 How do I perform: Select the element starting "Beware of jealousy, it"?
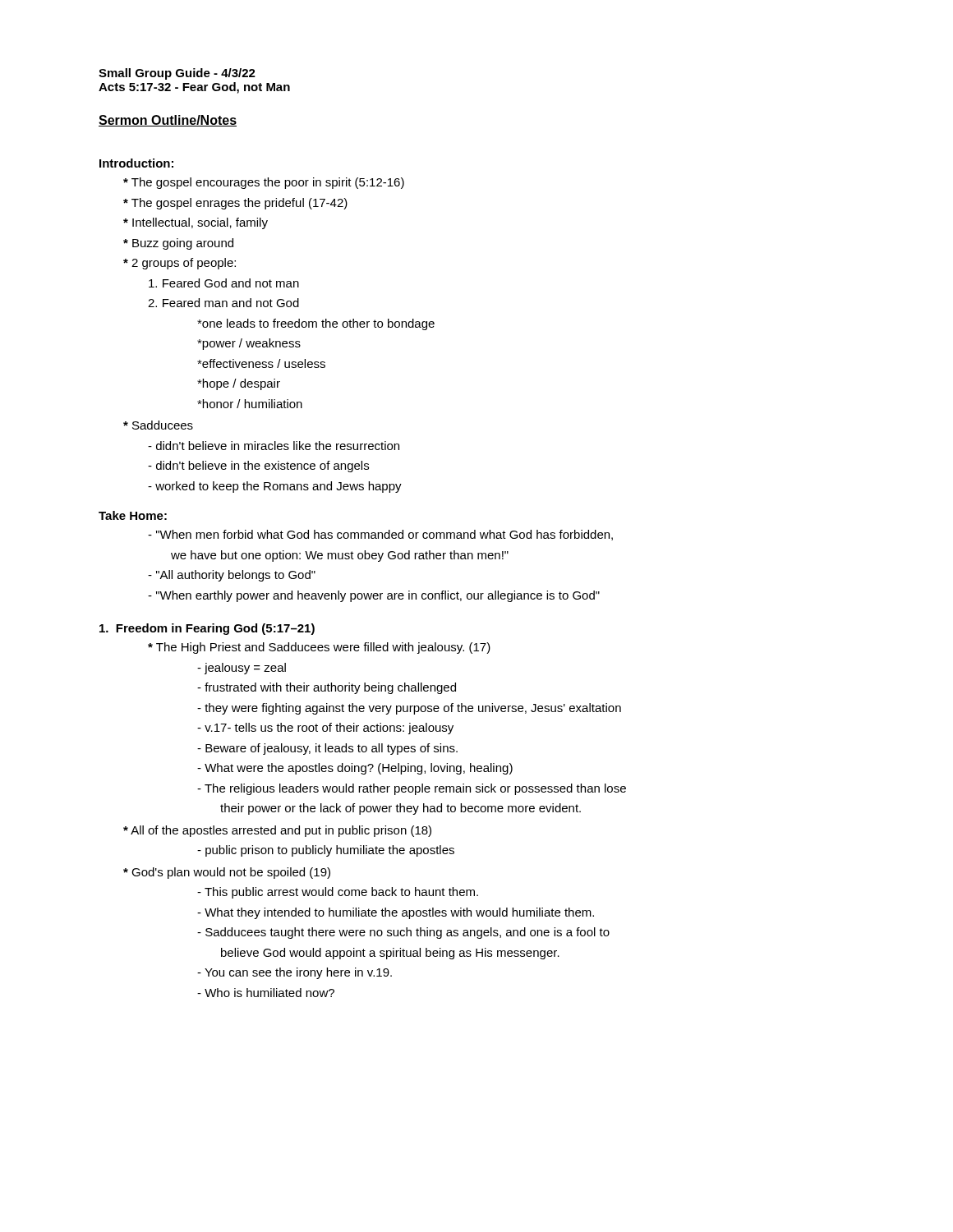click(328, 747)
